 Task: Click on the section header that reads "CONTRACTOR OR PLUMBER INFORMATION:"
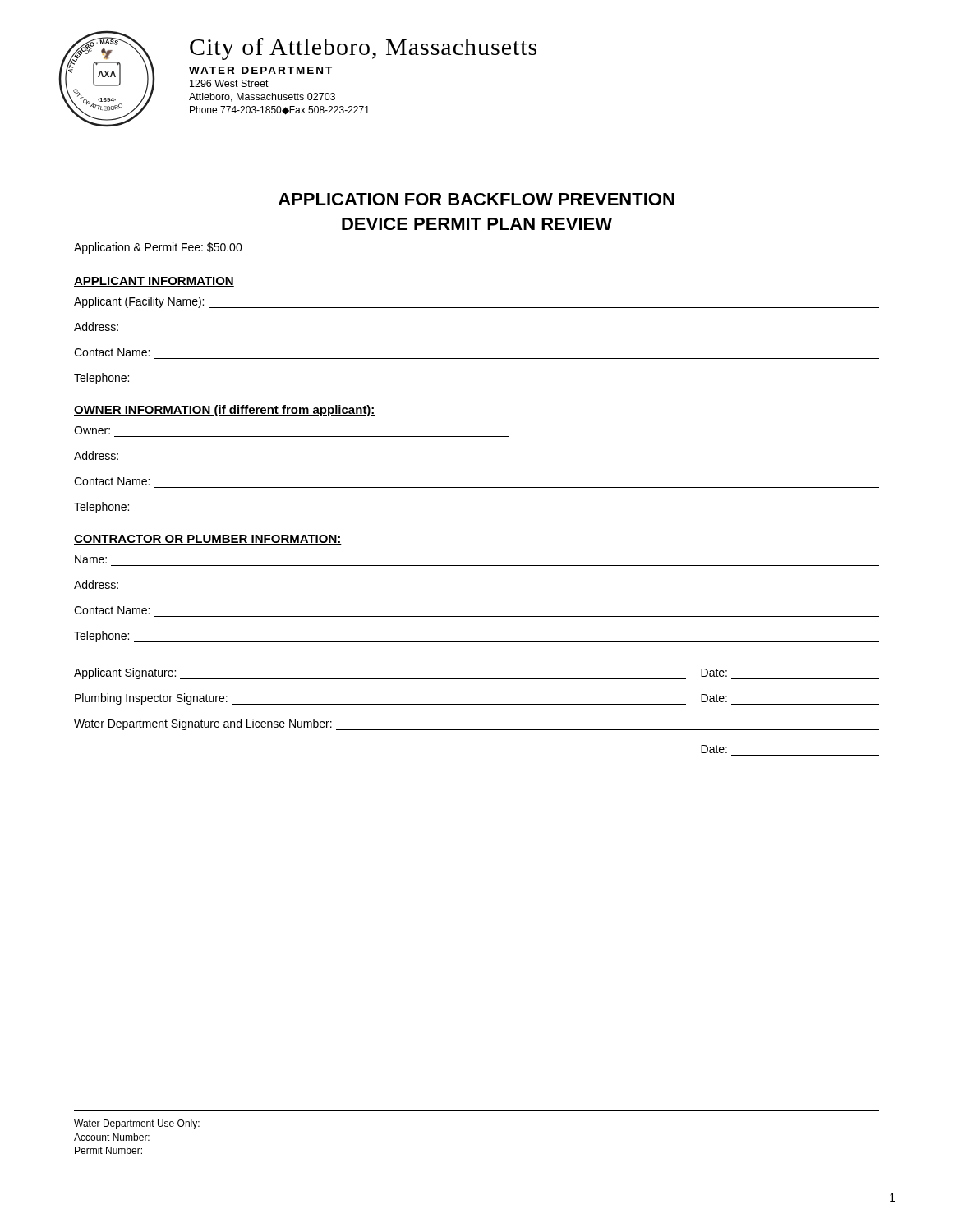pos(208,539)
